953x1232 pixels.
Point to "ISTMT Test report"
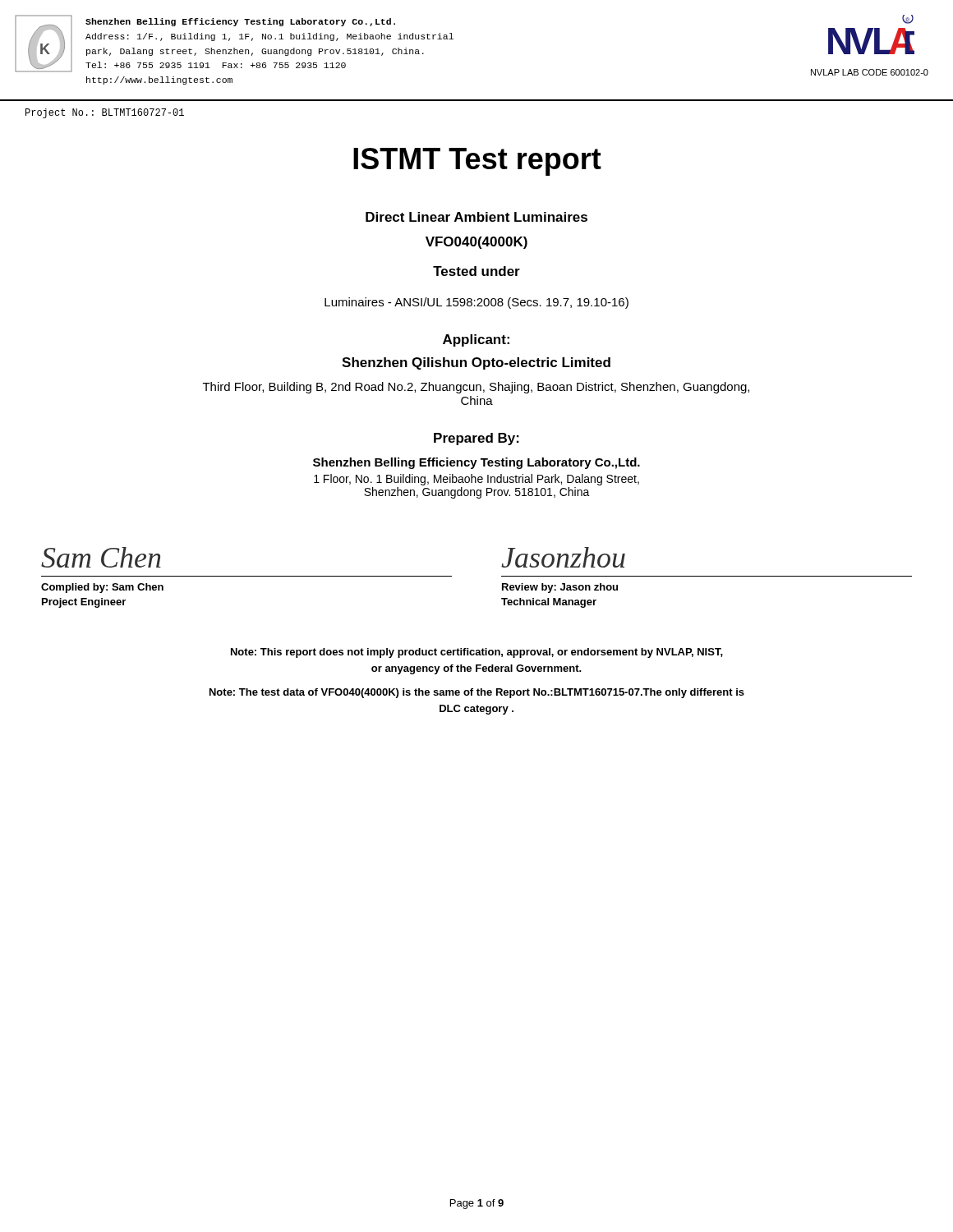pos(476,159)
